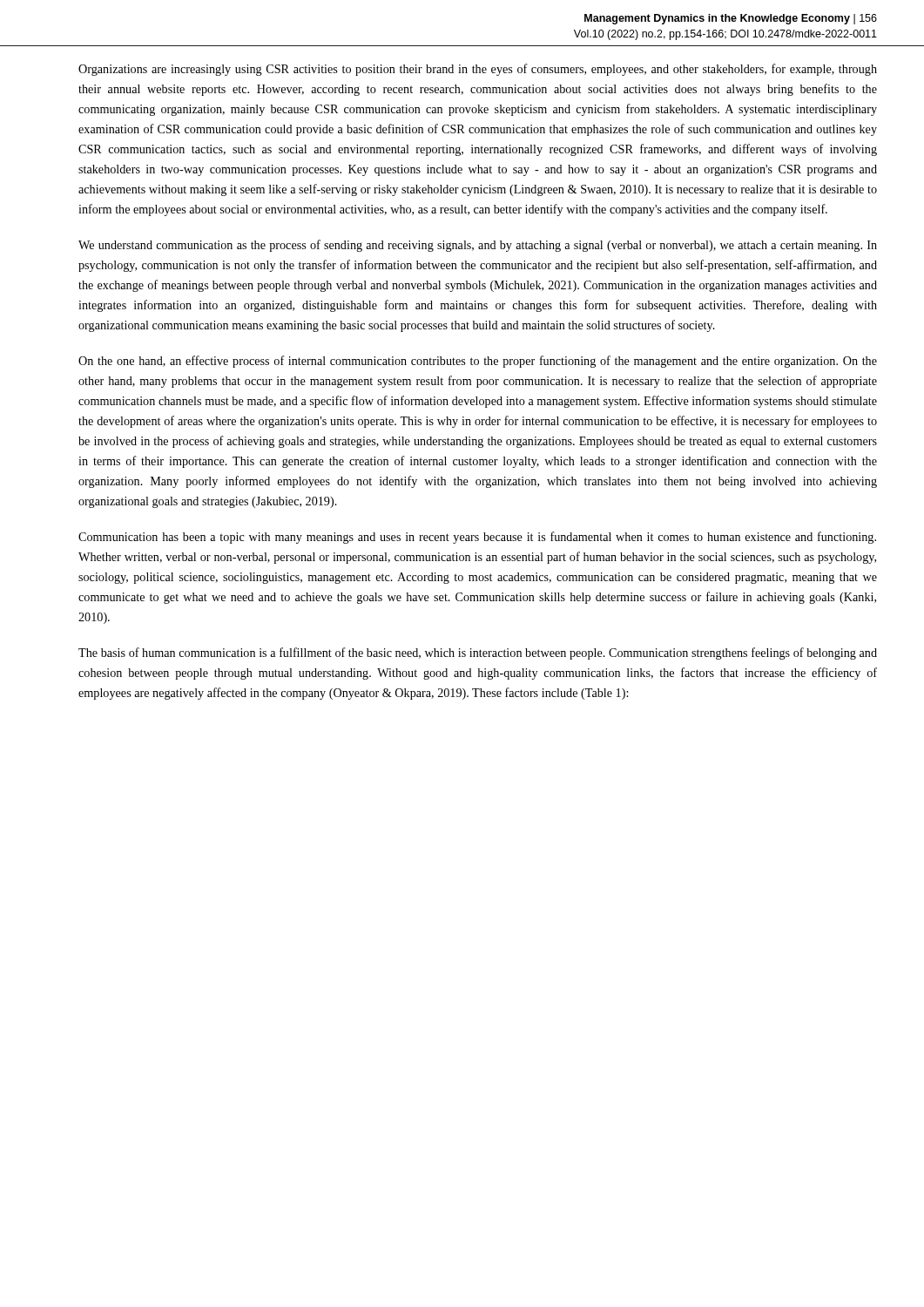
Task: Locate the text block with the text "Communication has been a topic with"
Action: click(478, 577)
